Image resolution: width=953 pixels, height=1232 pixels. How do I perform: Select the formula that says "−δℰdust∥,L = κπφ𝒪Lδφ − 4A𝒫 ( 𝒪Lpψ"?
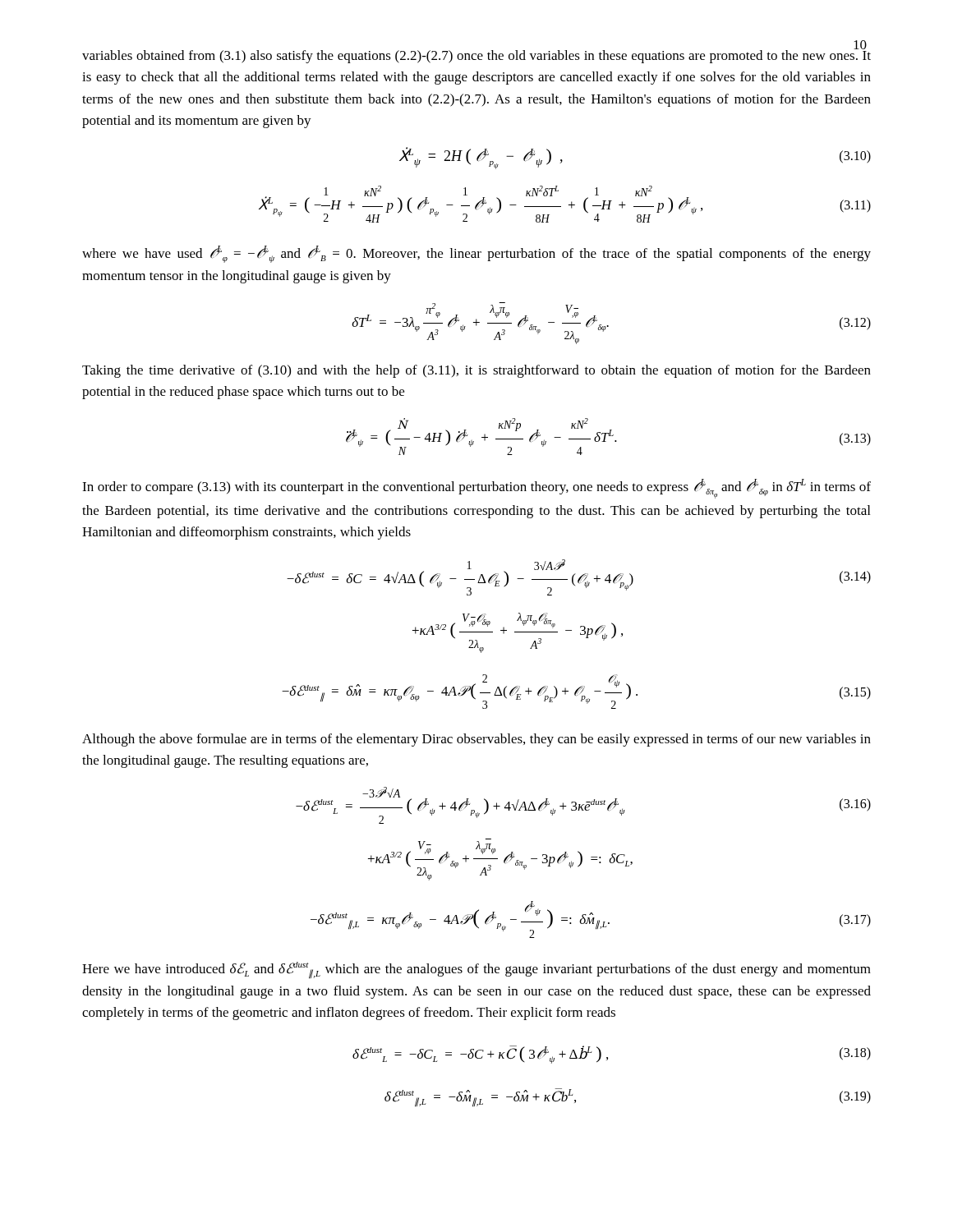[489, 920]
